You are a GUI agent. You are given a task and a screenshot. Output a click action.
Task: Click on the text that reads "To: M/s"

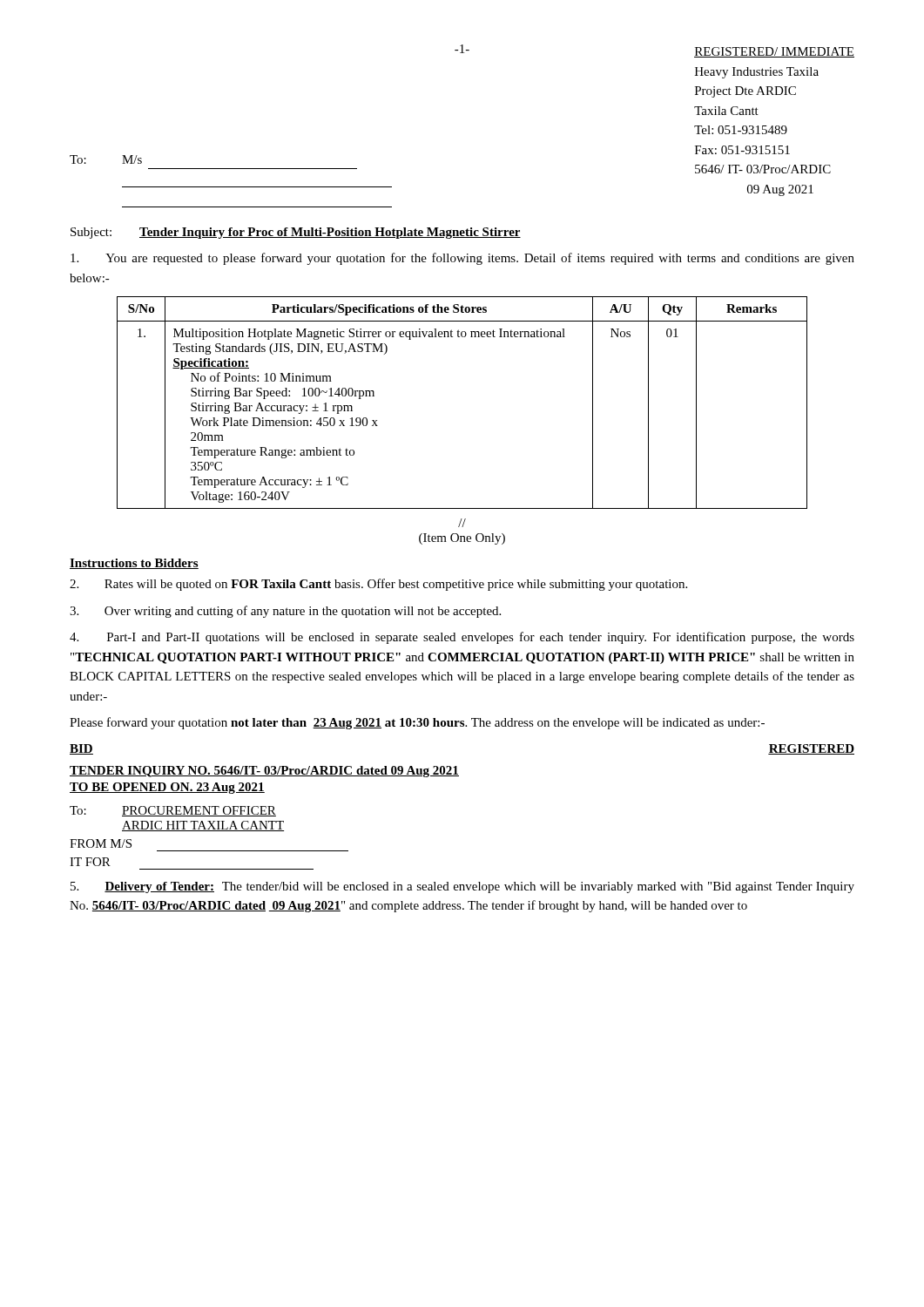[x=132, y=163]
